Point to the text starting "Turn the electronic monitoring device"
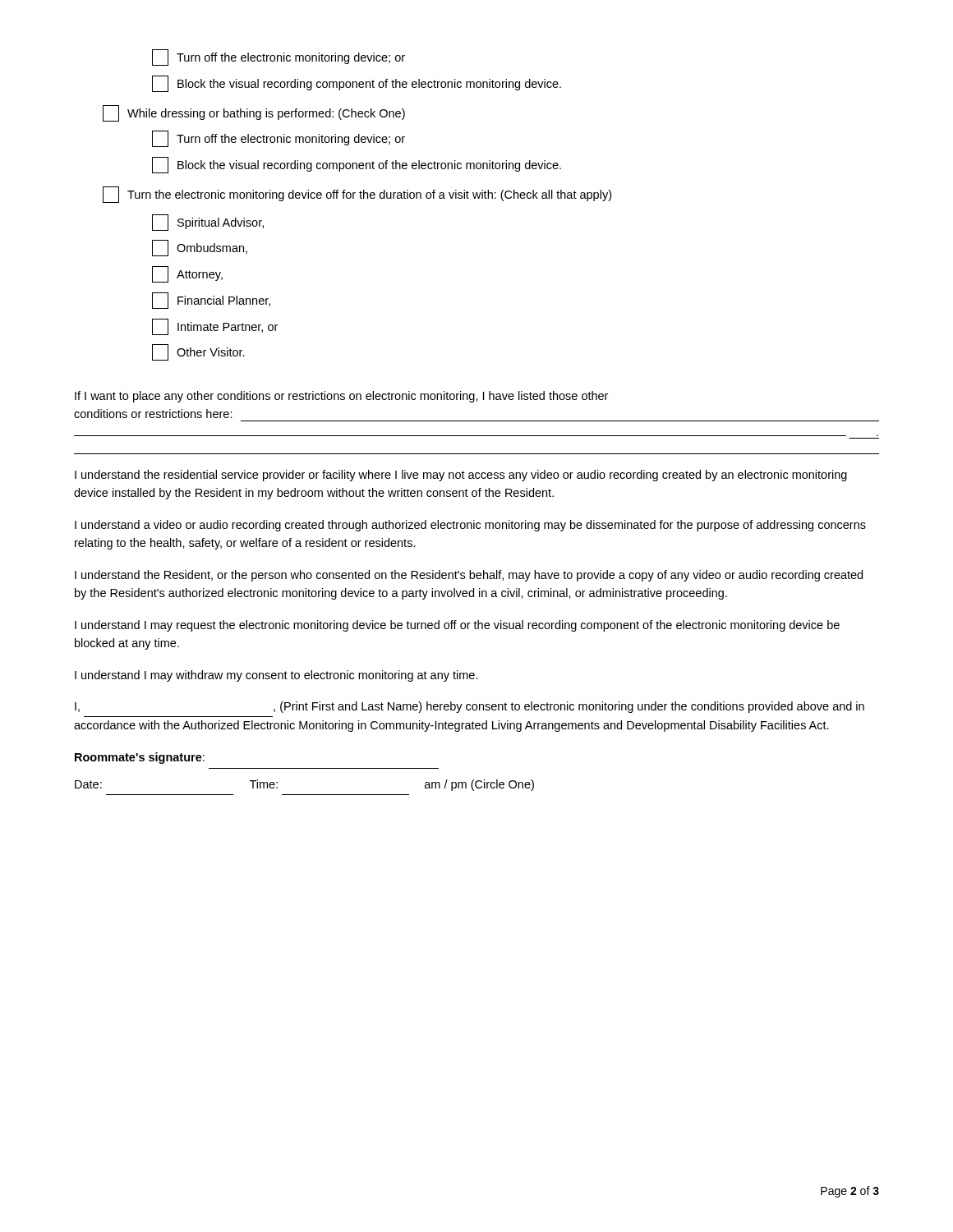This screenshot has height=1232, width=953. [x=357, y=195]
